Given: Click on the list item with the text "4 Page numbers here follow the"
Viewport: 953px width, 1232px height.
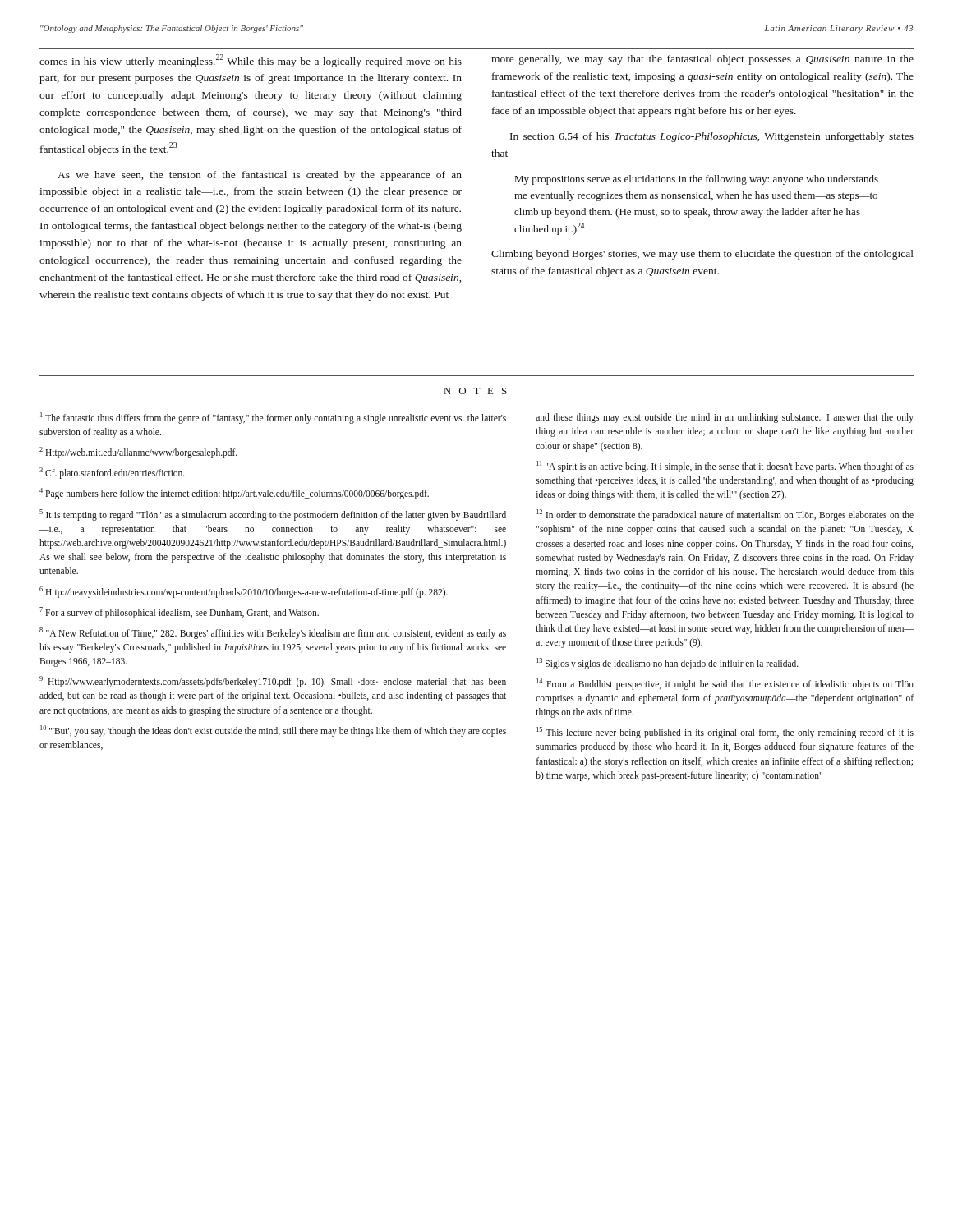Looking at the screenshot, I should 234,493.
